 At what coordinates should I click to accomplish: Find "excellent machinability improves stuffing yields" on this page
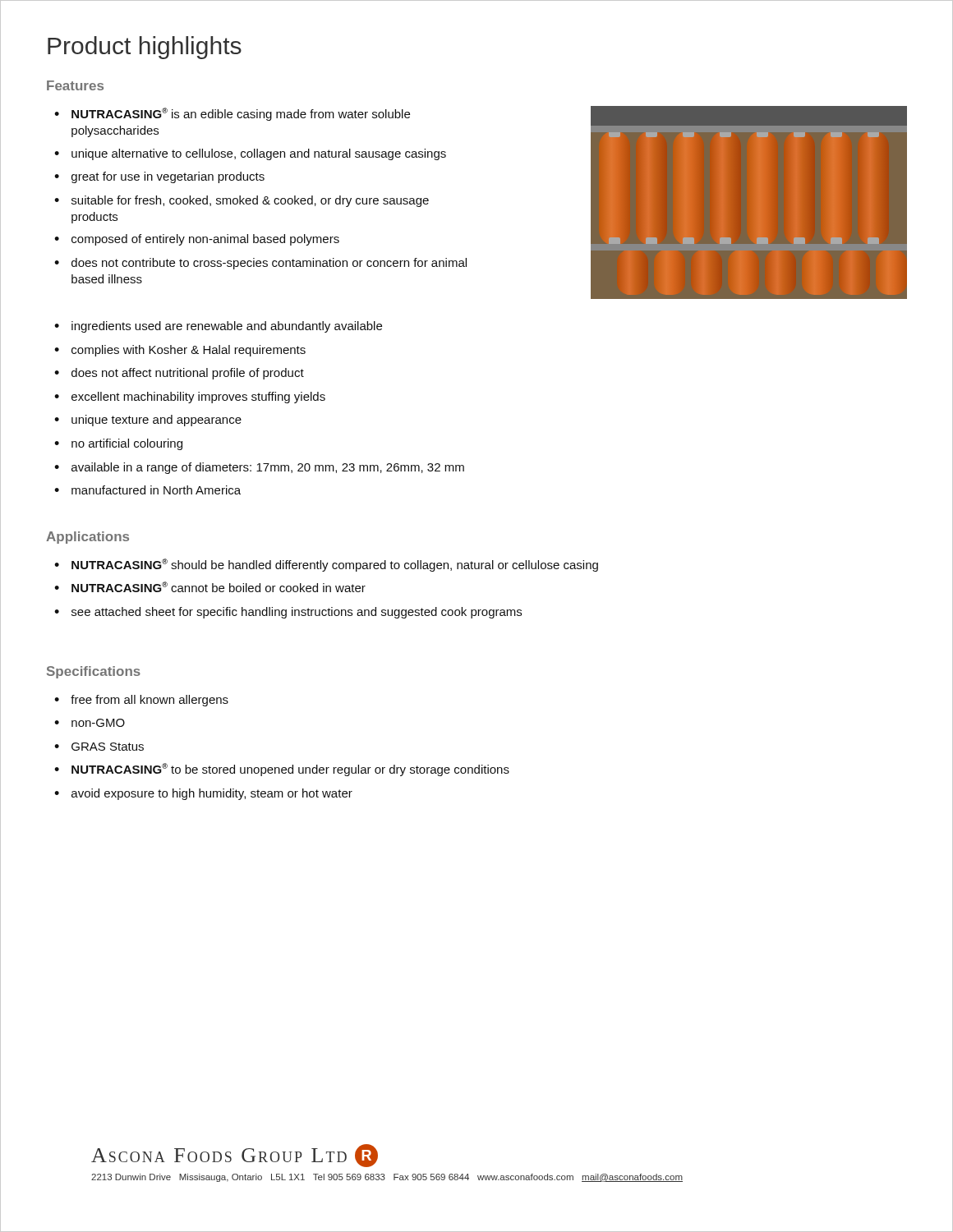click(198, 397)
